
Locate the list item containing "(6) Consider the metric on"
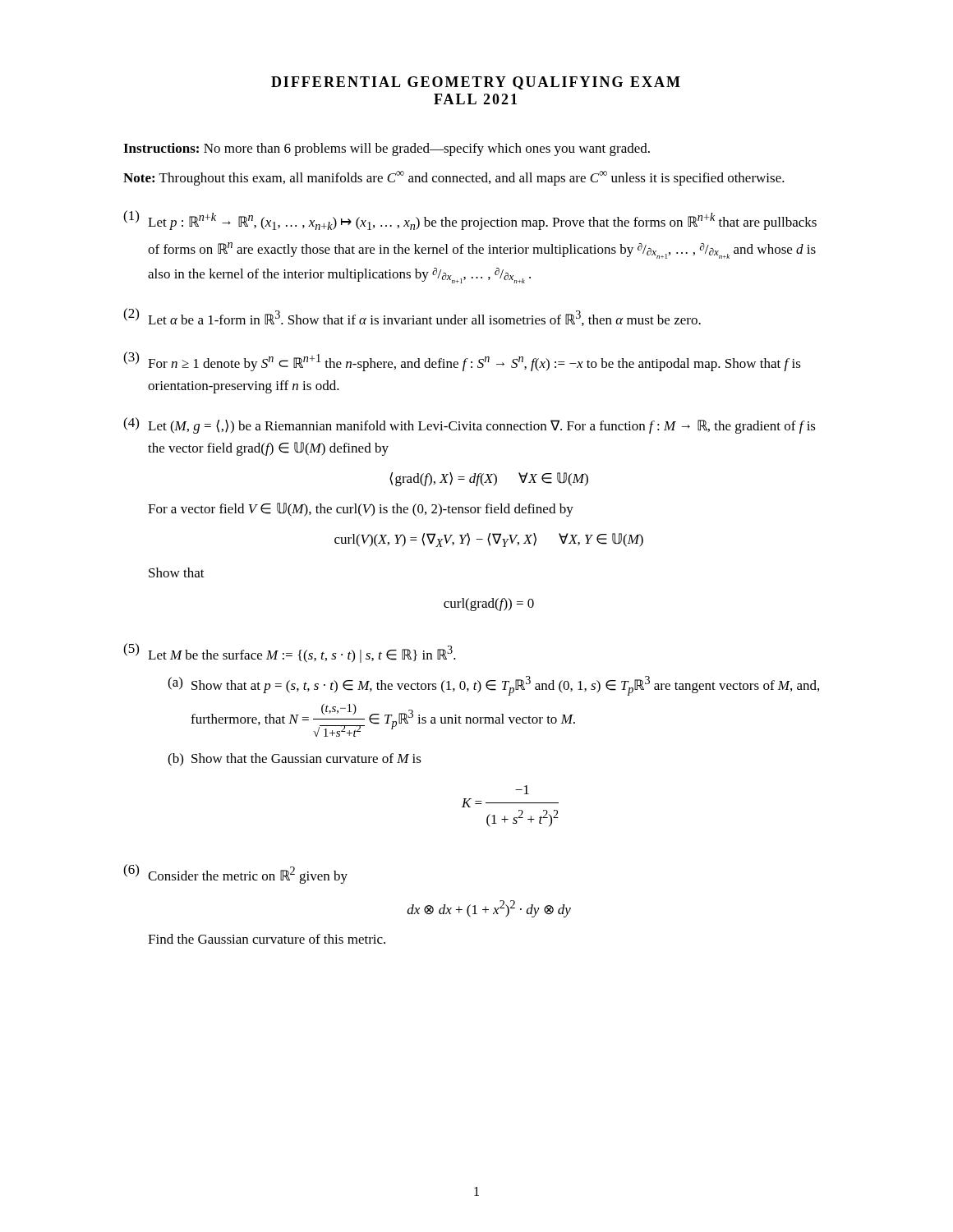476,906
